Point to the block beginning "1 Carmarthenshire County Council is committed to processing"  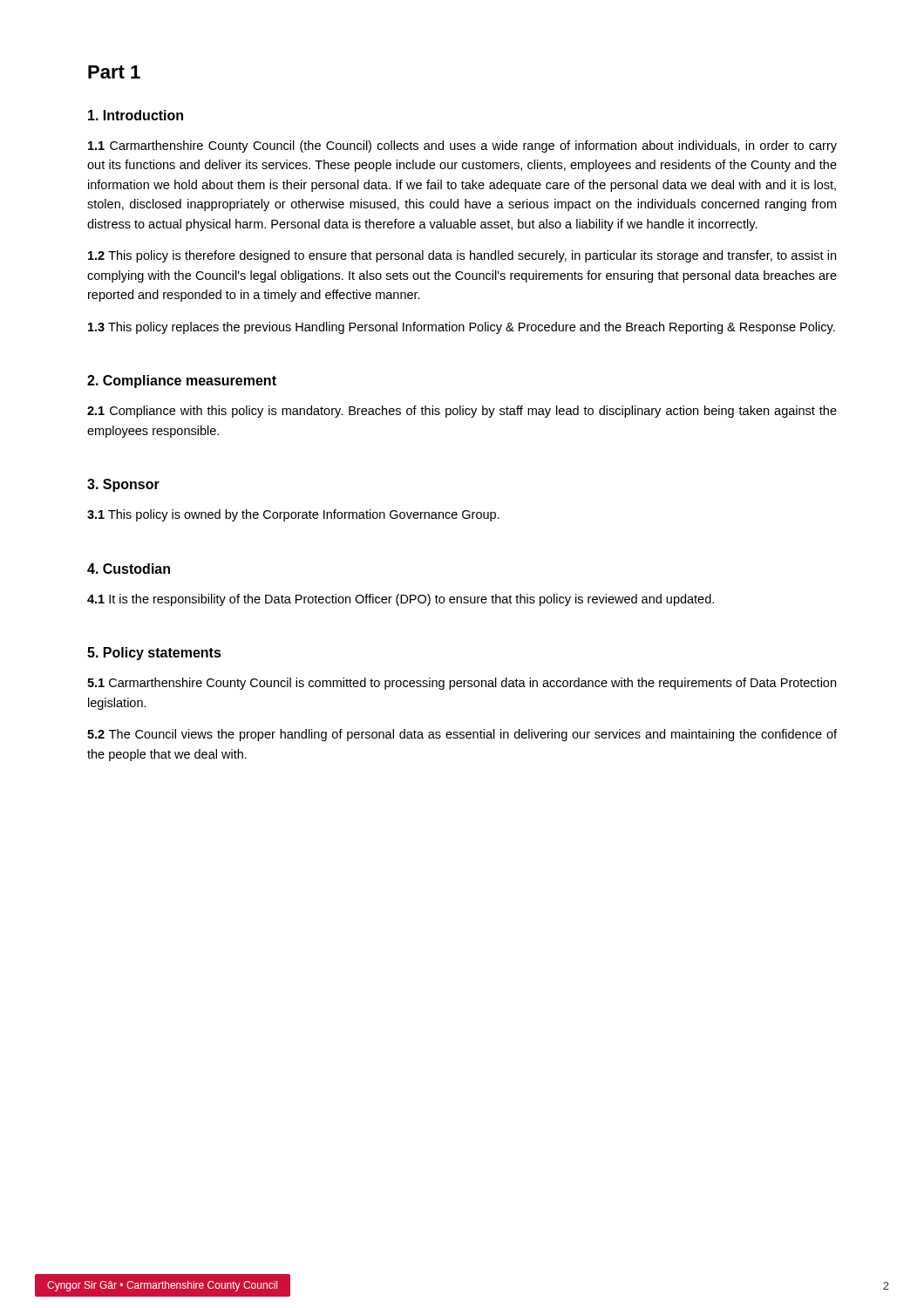(x=462, y=693)
